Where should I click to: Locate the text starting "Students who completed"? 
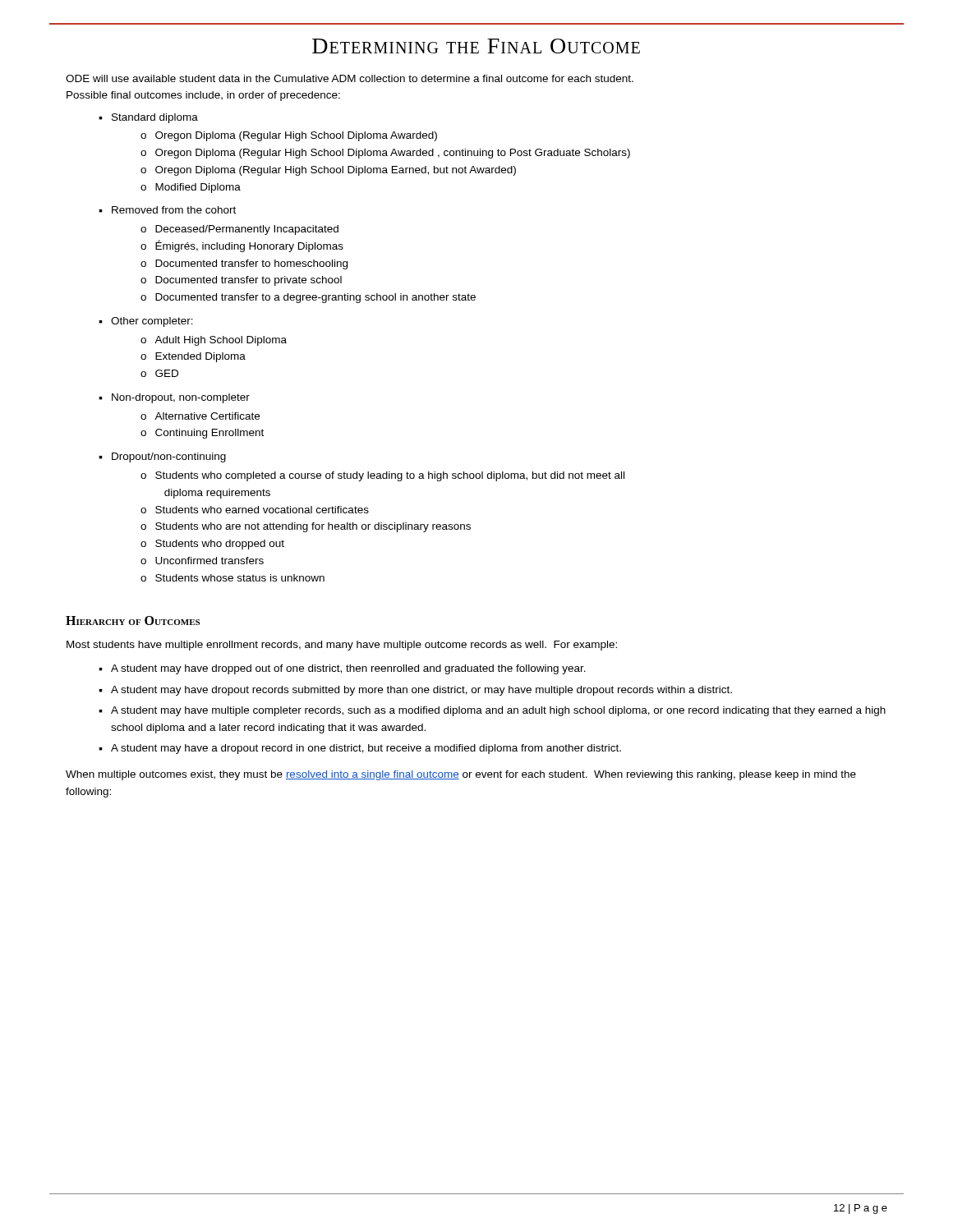(390, 484)
